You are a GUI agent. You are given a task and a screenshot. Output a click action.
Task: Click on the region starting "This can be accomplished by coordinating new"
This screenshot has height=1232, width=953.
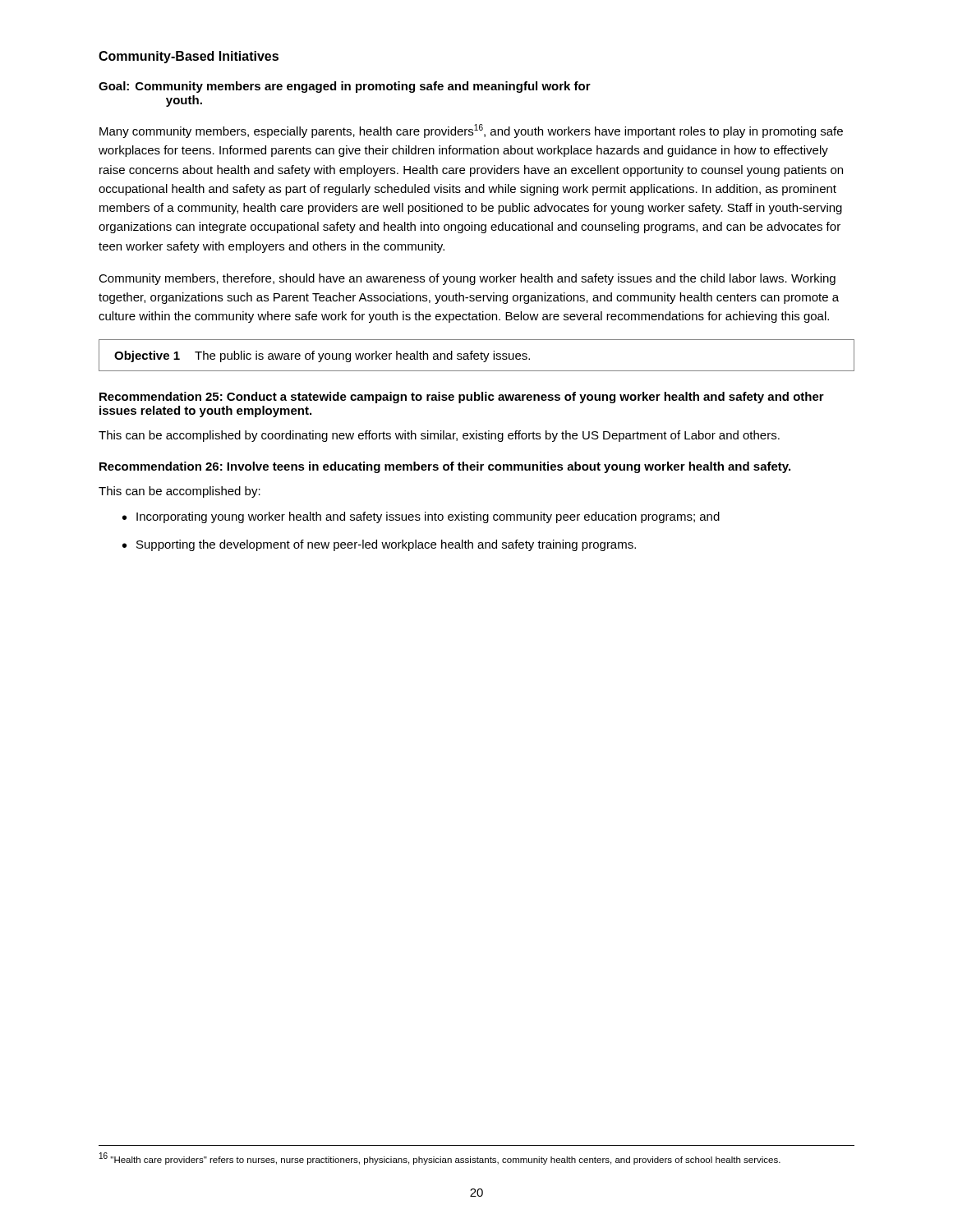[439, 434]
